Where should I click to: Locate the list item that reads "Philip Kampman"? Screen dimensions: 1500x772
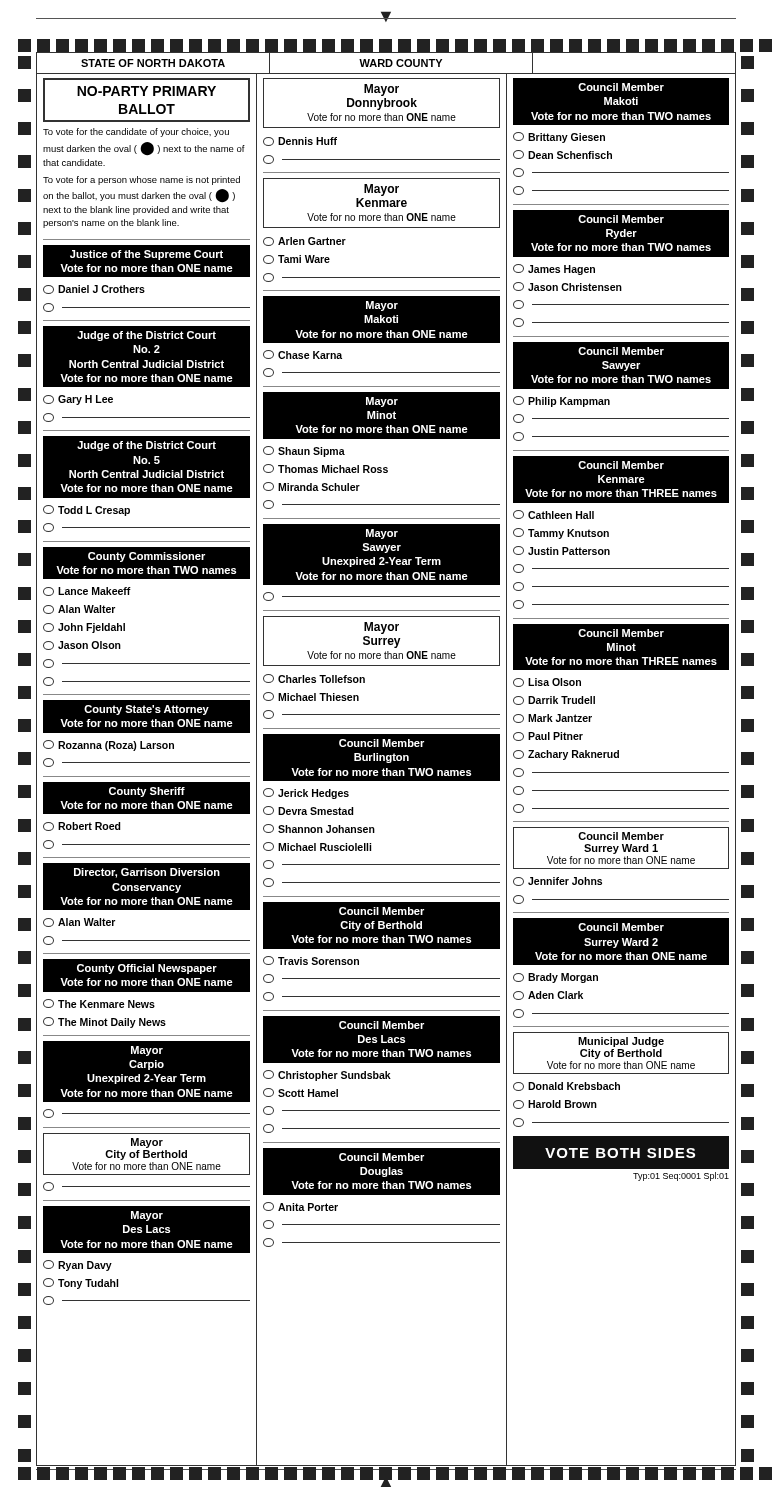562,401
